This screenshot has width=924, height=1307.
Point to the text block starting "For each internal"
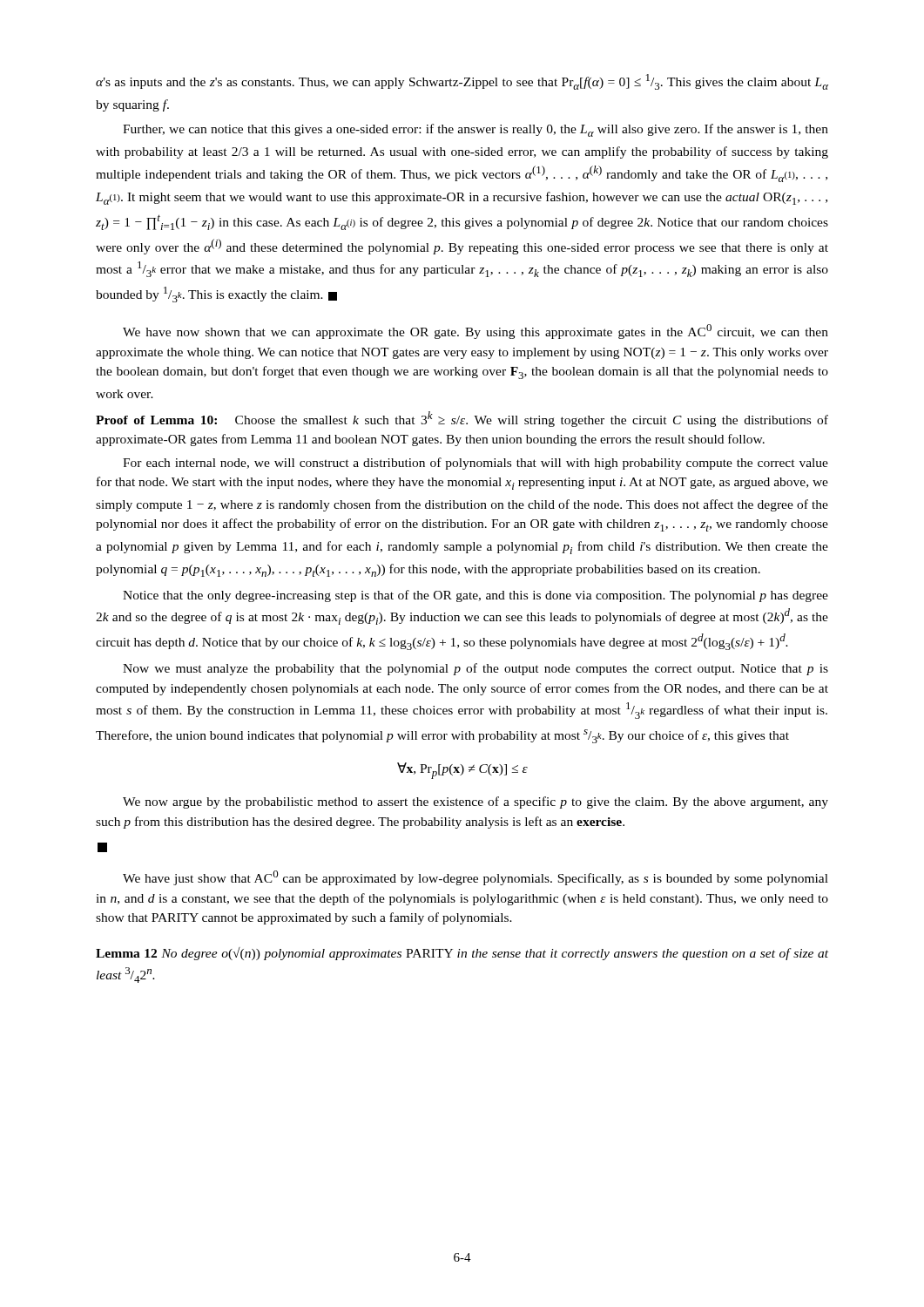point(462,517)
